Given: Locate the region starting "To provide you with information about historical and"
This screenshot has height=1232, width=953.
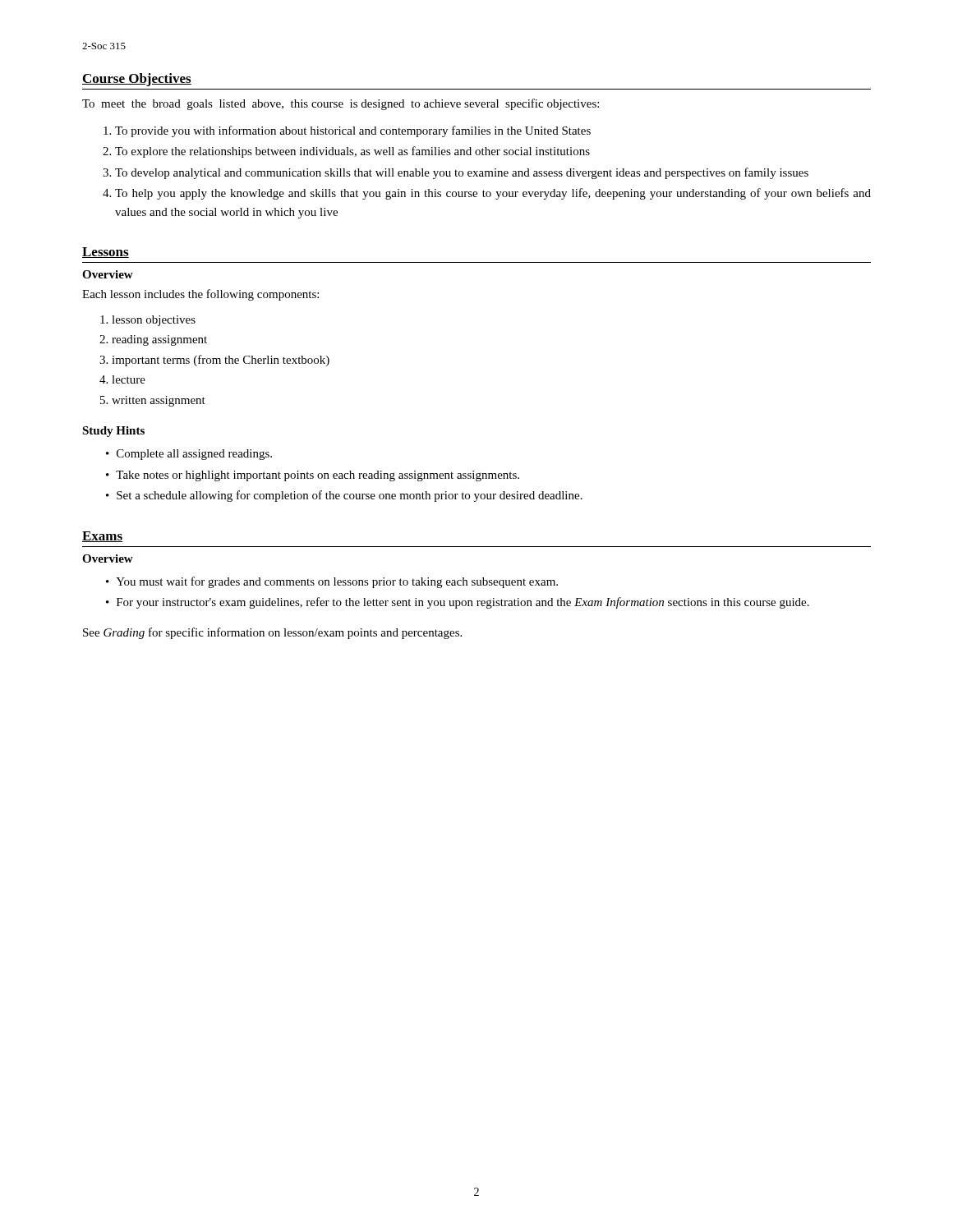Looking at the screenshot, I should (353, 130).
